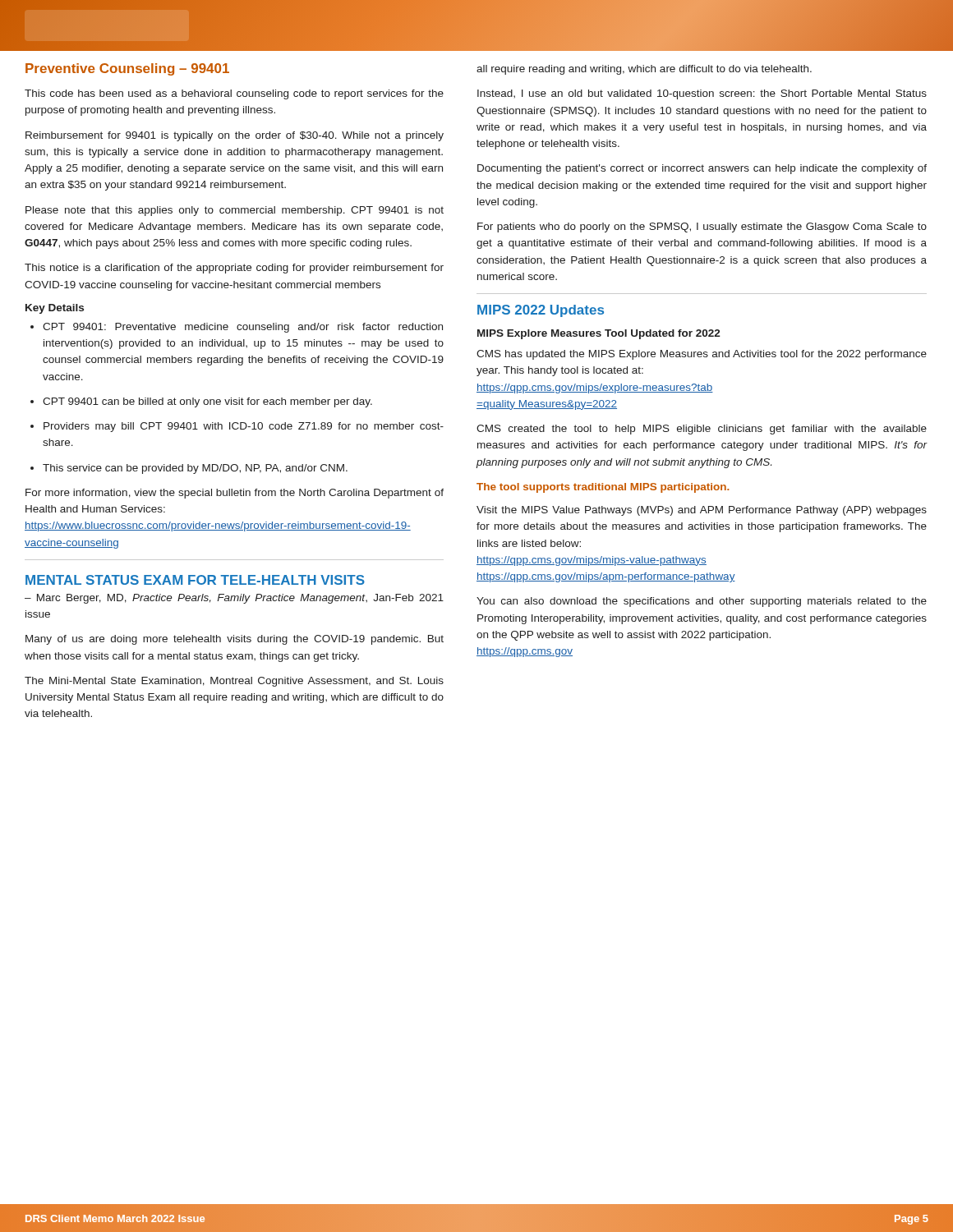Click on the text block with the text "Please note that this applies only"
The width and height of the screenshot is (953, 1232).
click(x=234, y=227)
